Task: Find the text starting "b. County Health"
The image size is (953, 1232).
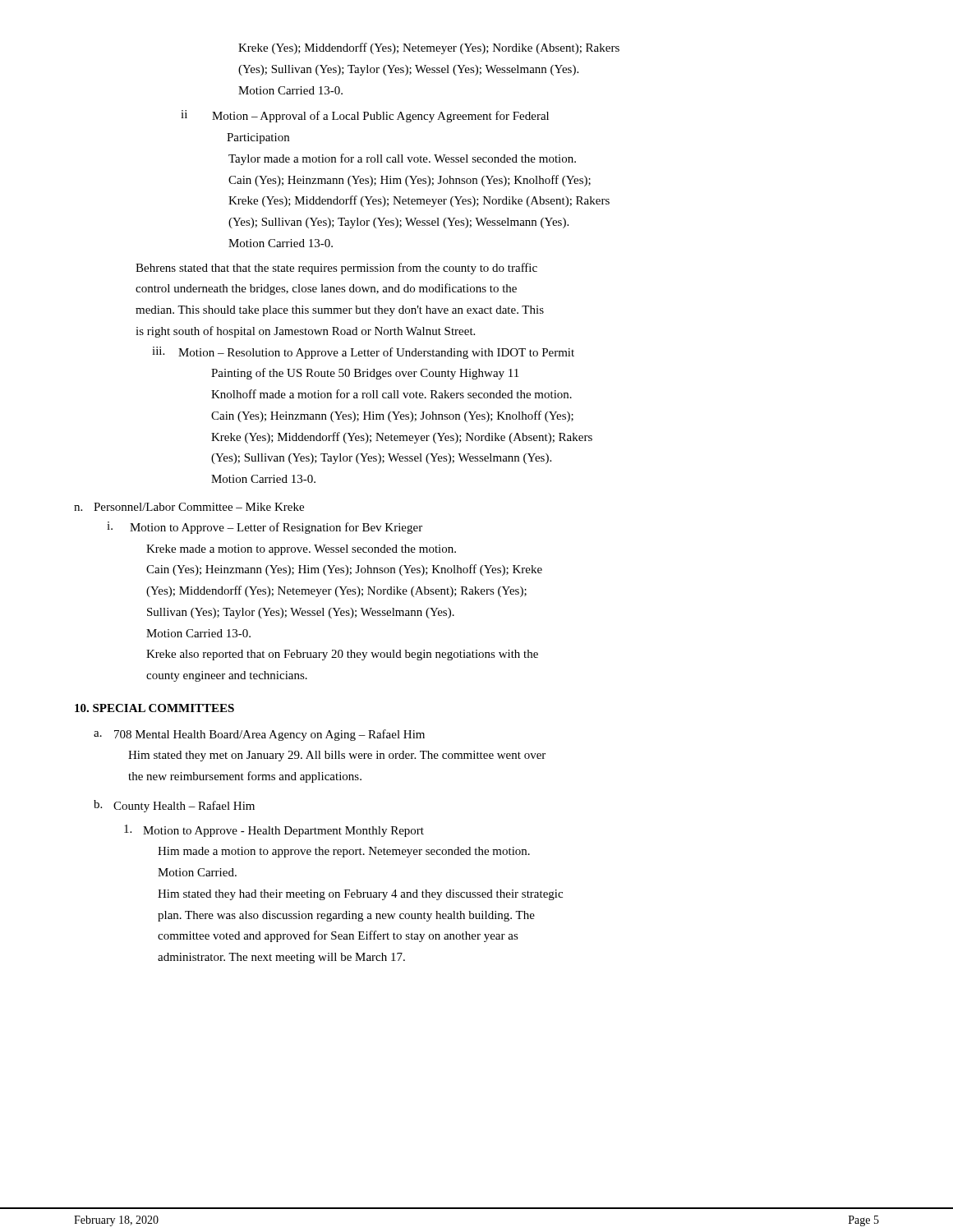Action: (x=174, y=806)
